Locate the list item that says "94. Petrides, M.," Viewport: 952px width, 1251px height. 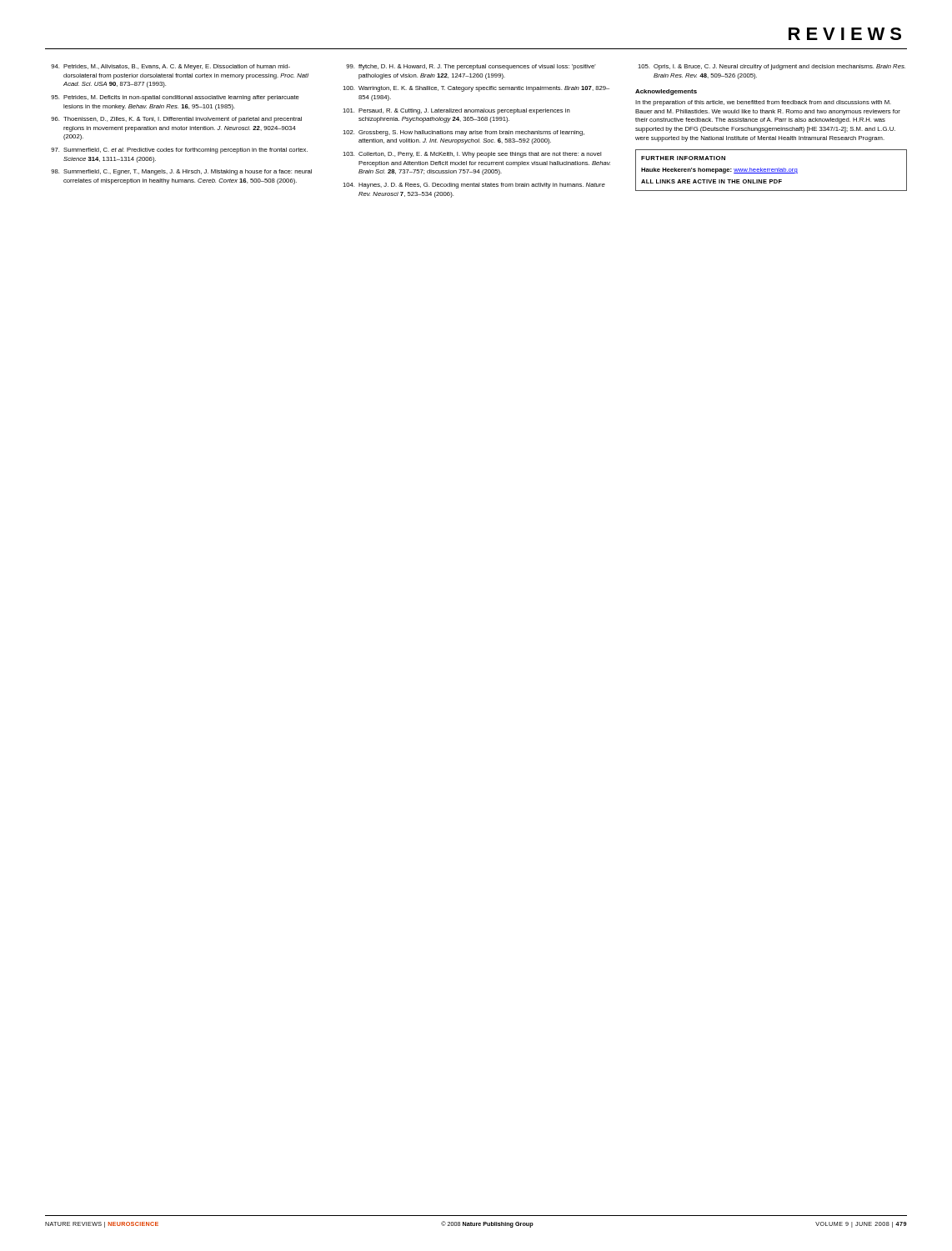point(181,76)
